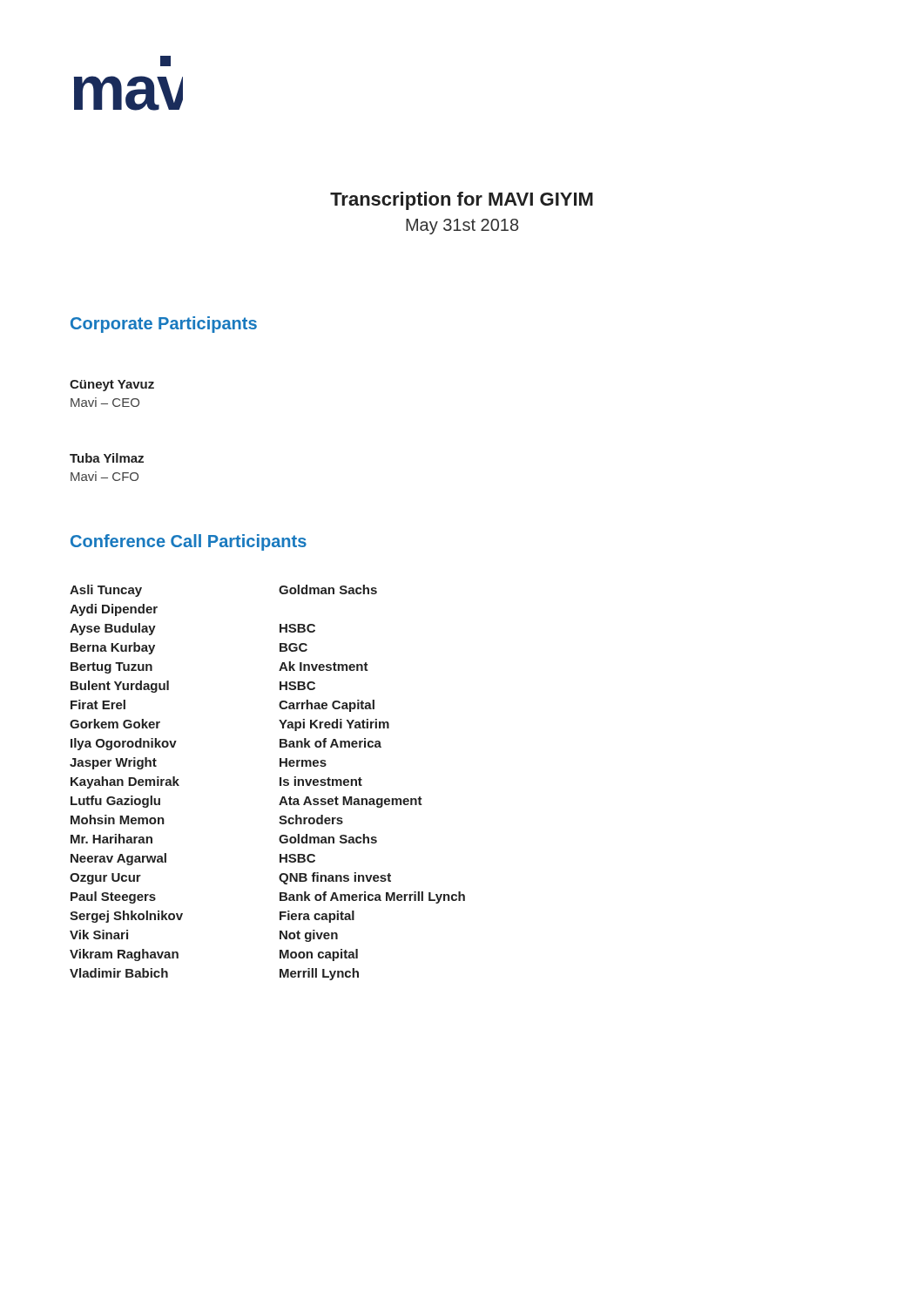Locate the section header that says "Corporate Participants"
Viewport: 924px width, 1307px height.
click(x=164, y=323)
